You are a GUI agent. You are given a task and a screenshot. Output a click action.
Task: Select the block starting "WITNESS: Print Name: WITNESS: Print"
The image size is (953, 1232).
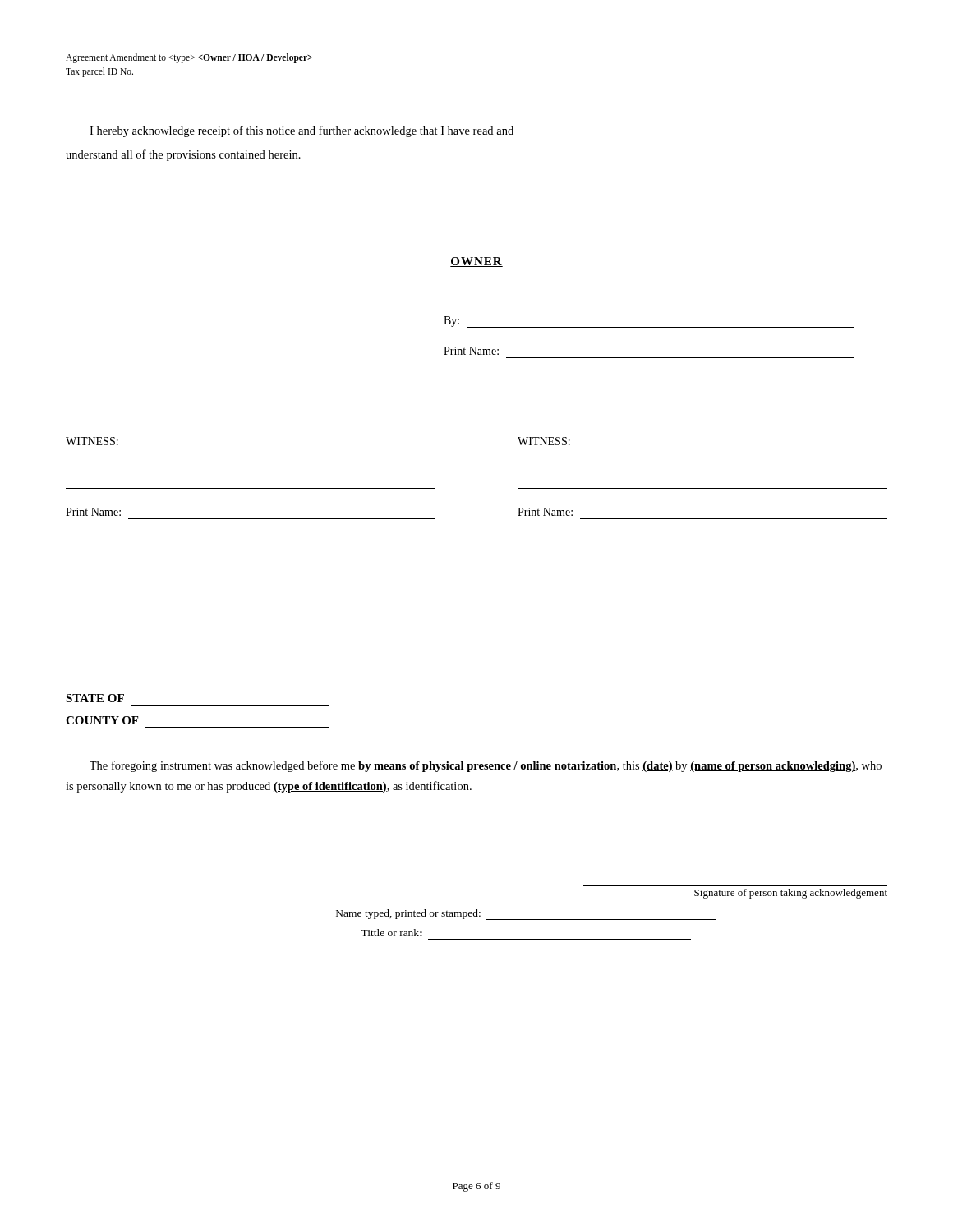click(x=84, y=441)
